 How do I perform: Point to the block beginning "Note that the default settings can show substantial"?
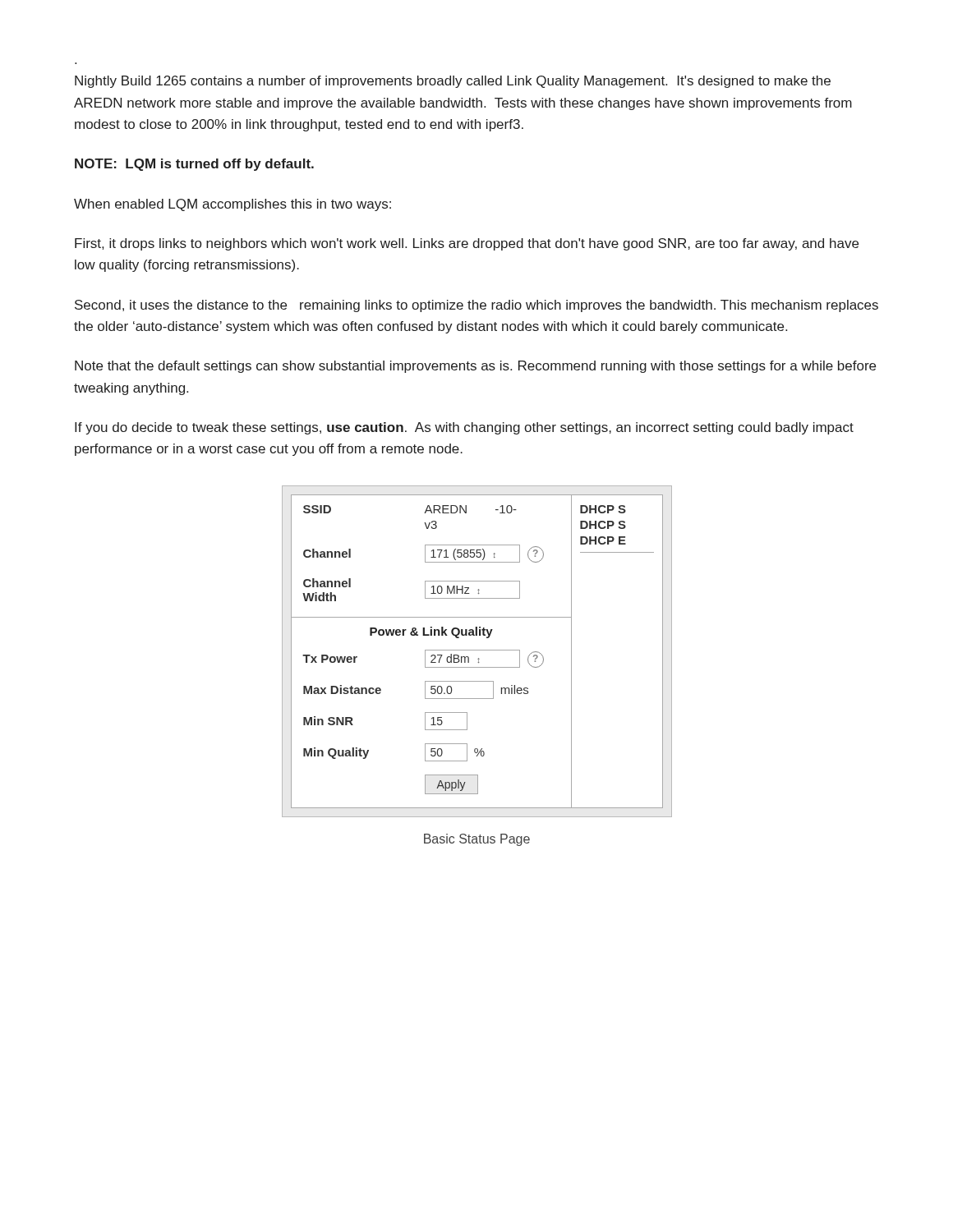click(475, 377)
